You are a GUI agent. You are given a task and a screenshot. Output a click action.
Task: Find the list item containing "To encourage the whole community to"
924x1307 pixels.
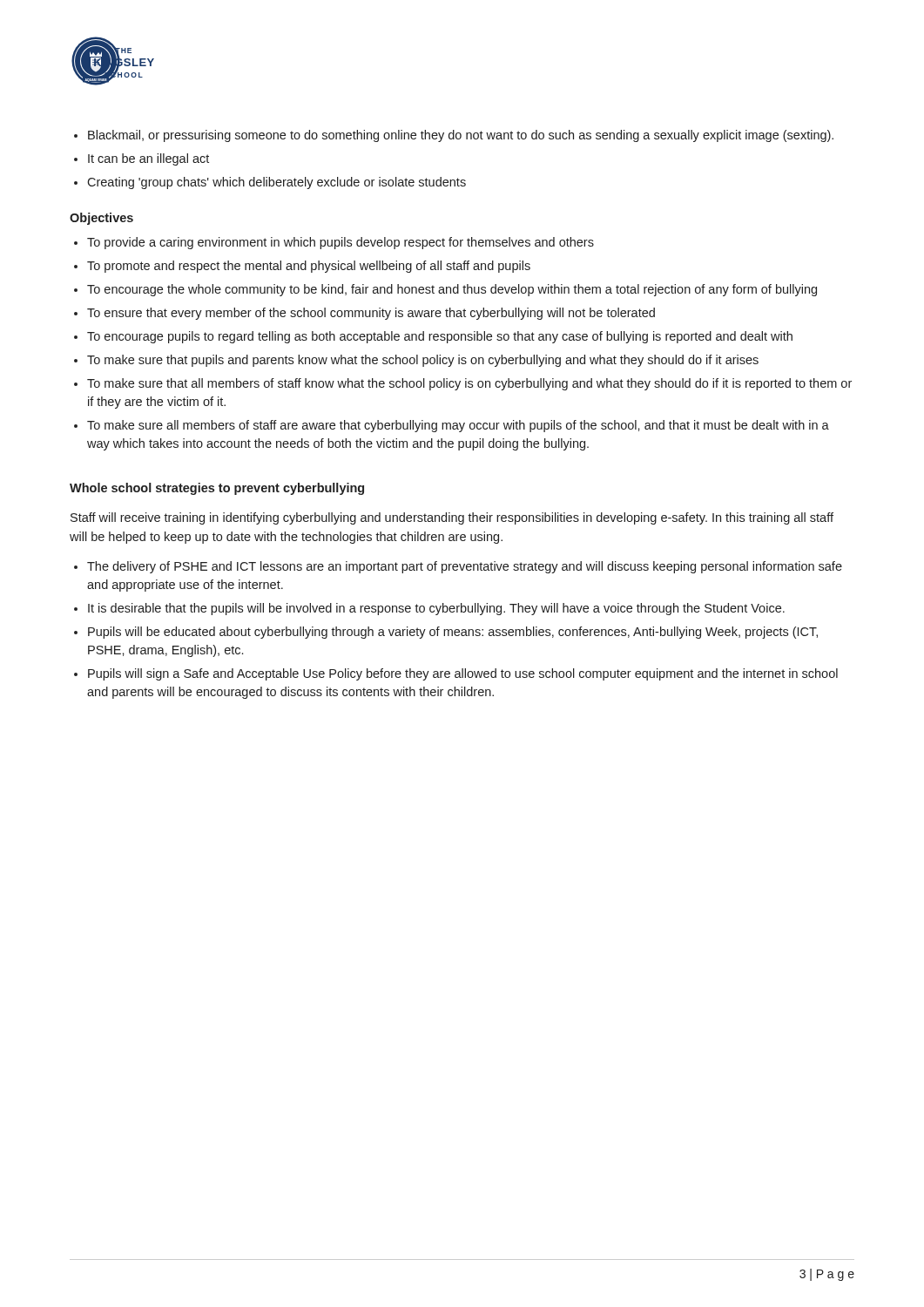(452, 289)
